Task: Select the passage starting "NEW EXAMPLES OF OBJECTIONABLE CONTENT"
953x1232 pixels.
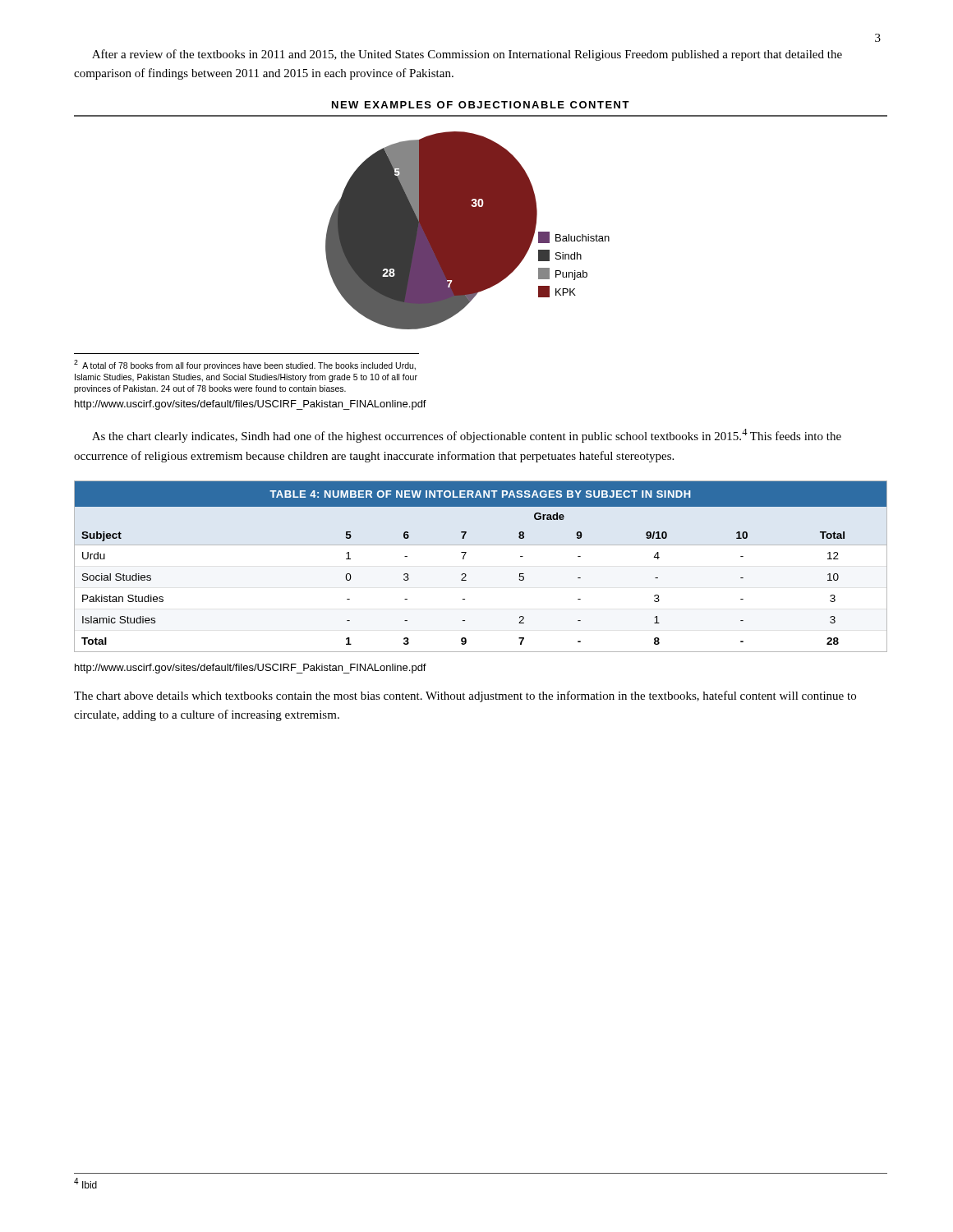Action: [481, 104]
